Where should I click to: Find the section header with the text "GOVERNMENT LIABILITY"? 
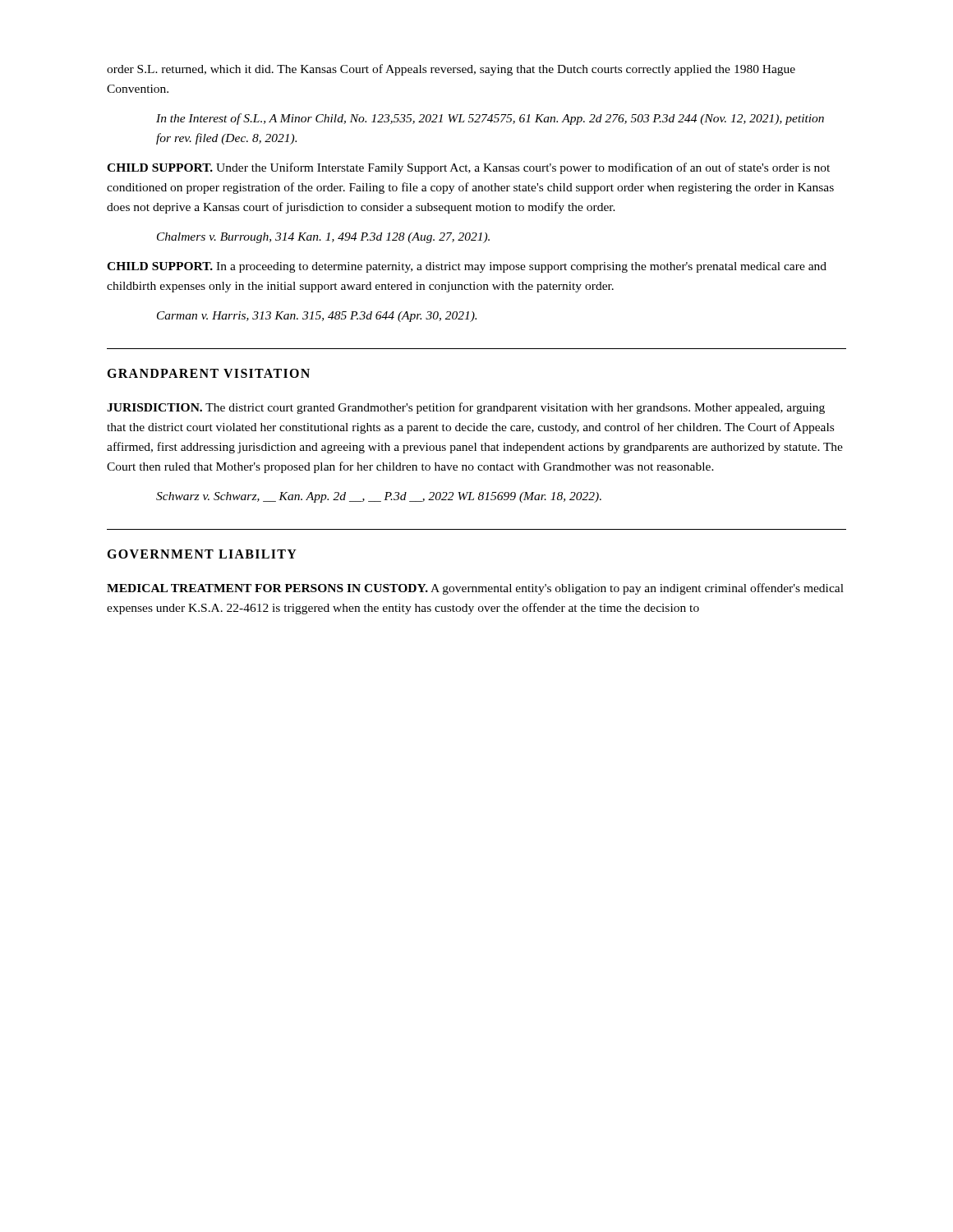click(x=202, y=554)
